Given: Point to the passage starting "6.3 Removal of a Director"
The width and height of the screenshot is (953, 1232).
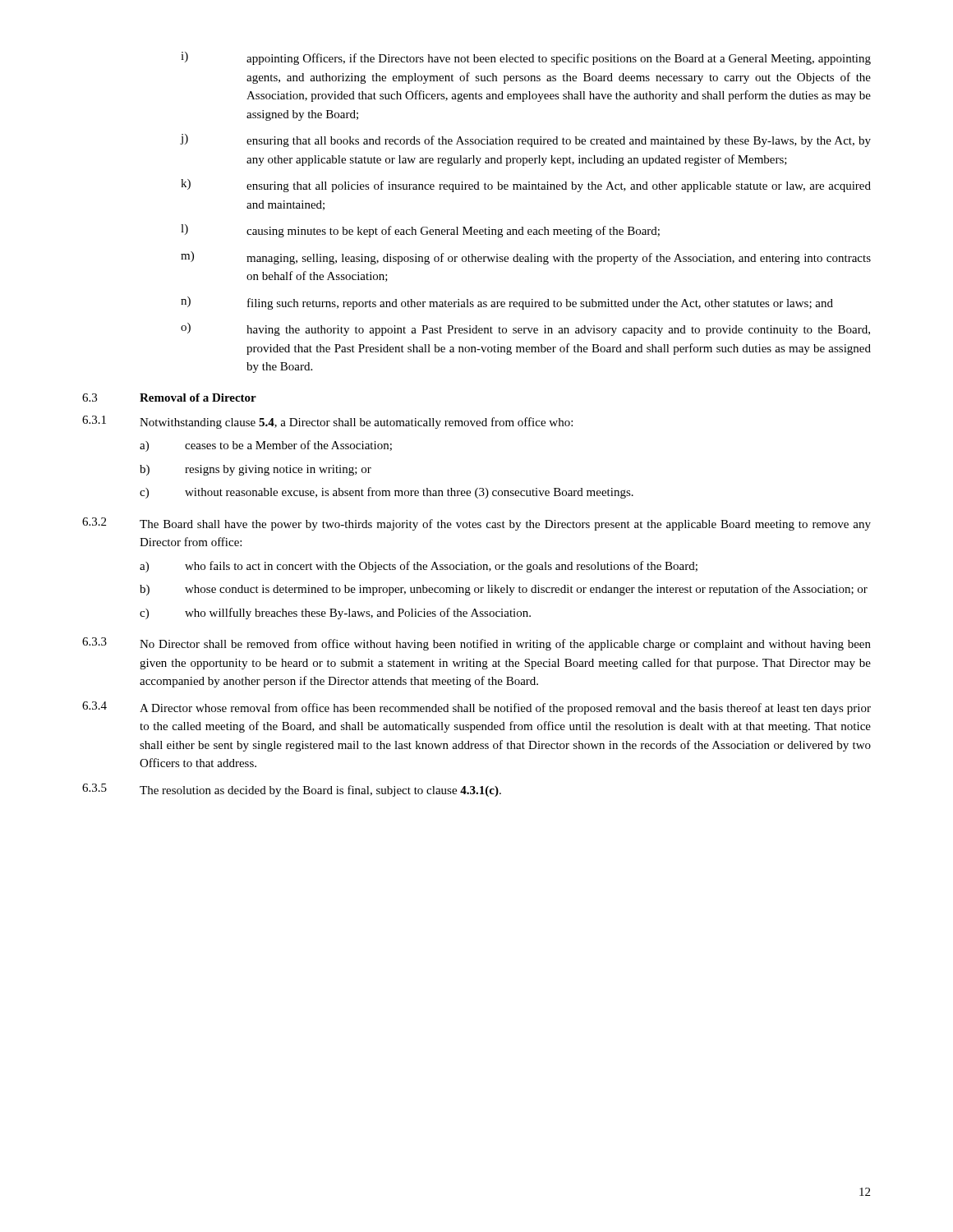Looking at the screenshot, I should [x=169, y=398].
